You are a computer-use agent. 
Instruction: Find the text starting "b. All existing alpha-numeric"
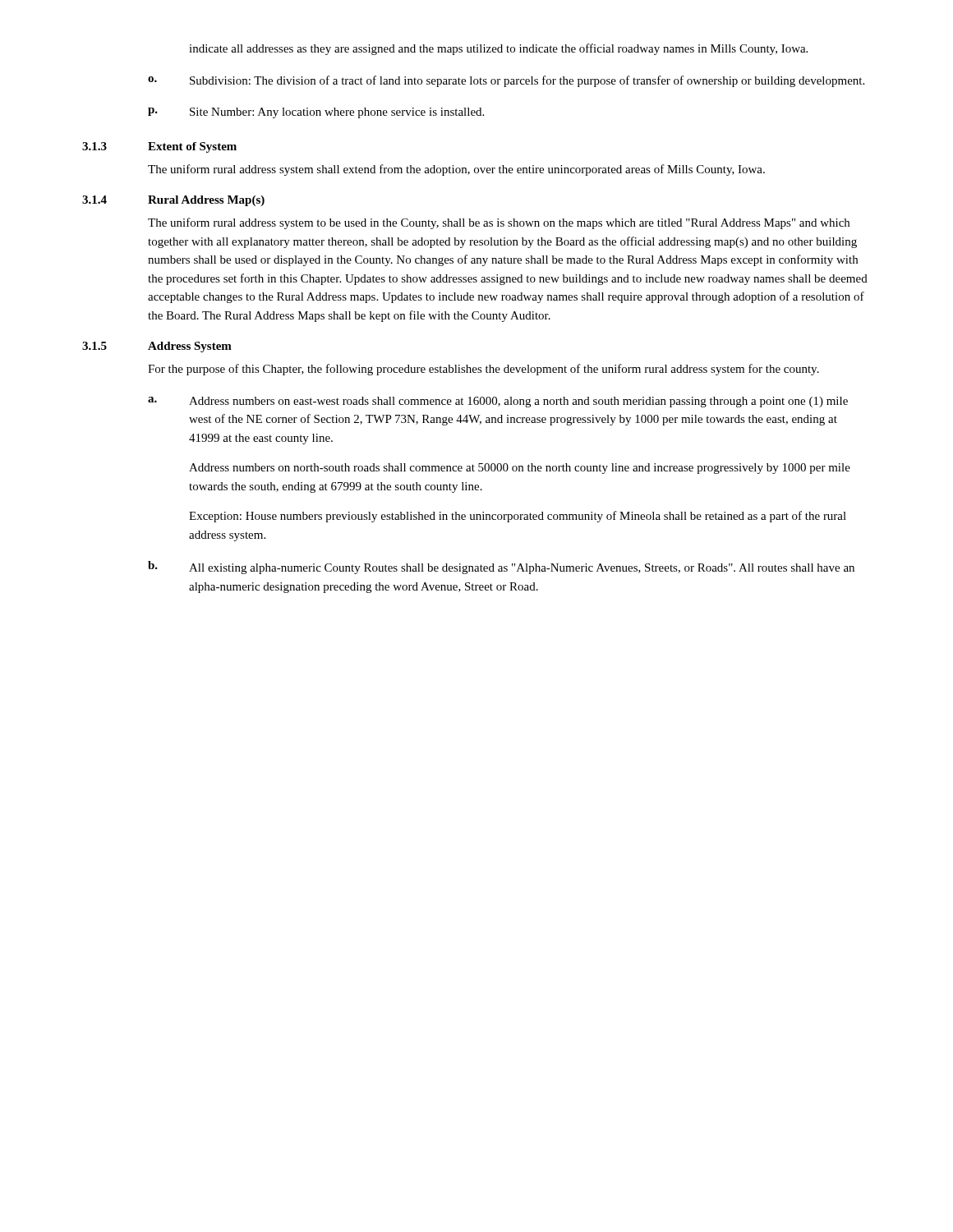coord(509,577)
